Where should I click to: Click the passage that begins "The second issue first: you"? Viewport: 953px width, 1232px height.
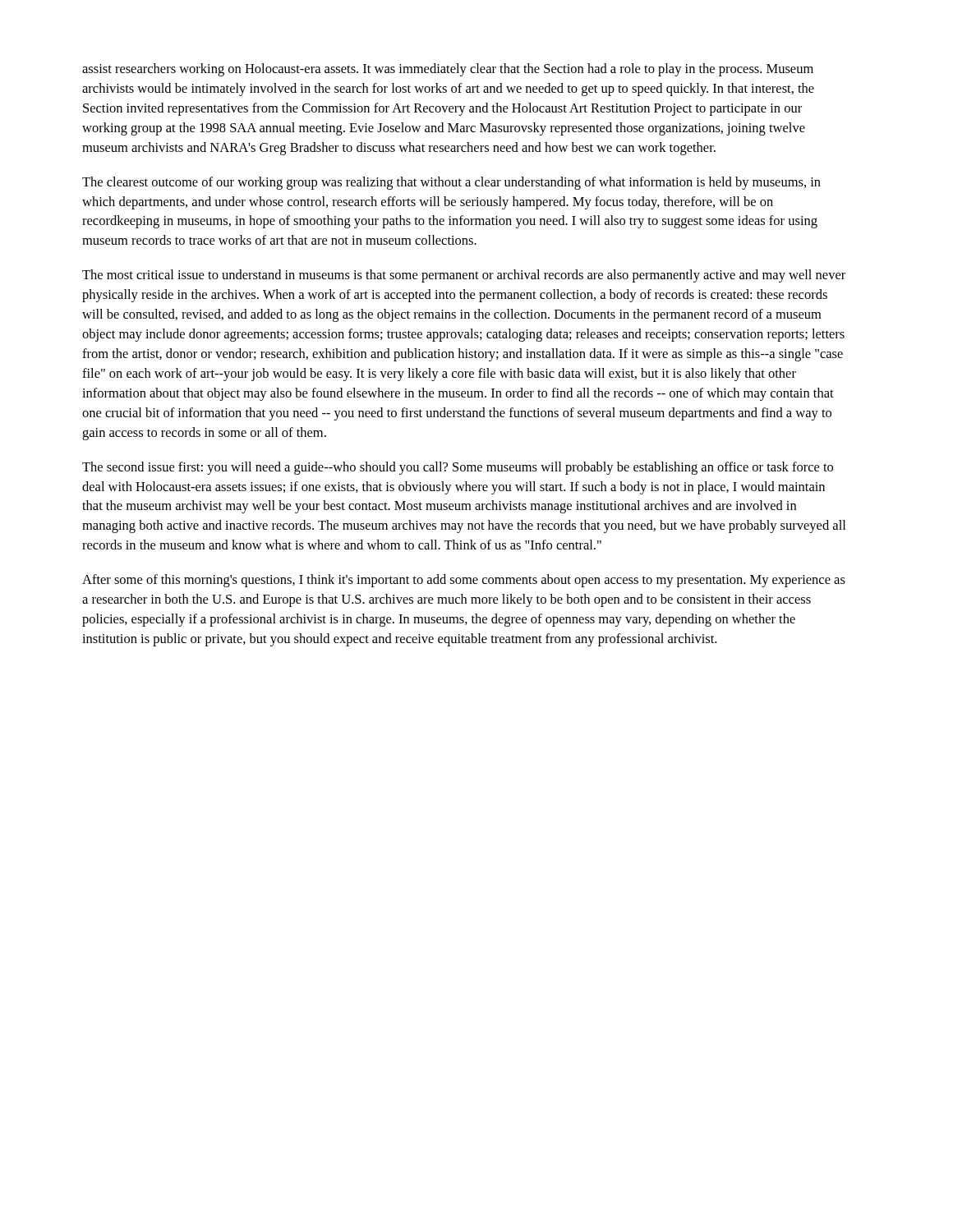(464, 506)
